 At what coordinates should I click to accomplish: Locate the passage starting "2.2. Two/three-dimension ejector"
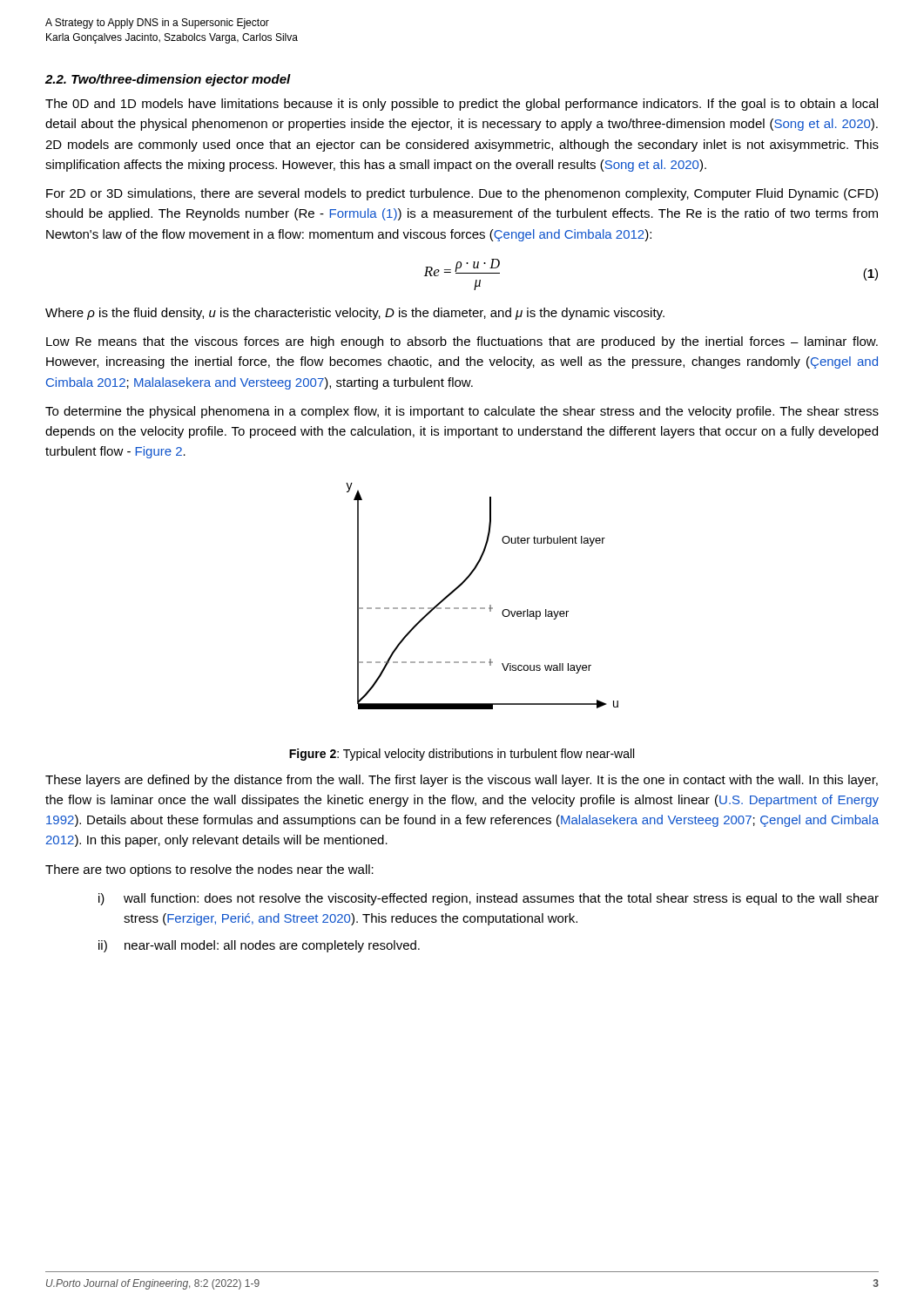point(168,79)
